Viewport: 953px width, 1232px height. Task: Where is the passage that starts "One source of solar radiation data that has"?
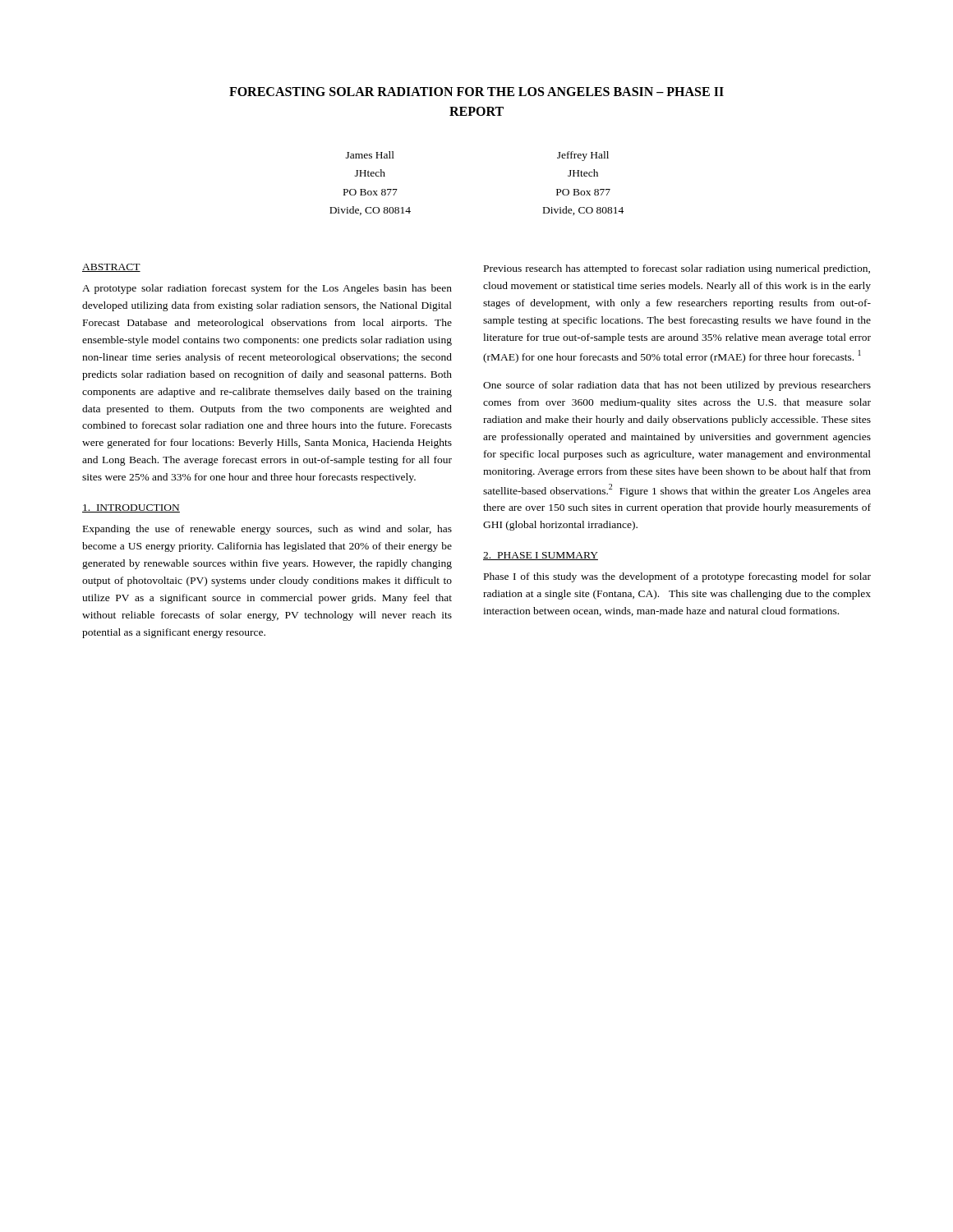pyautogui.click(x=677, y=455)
